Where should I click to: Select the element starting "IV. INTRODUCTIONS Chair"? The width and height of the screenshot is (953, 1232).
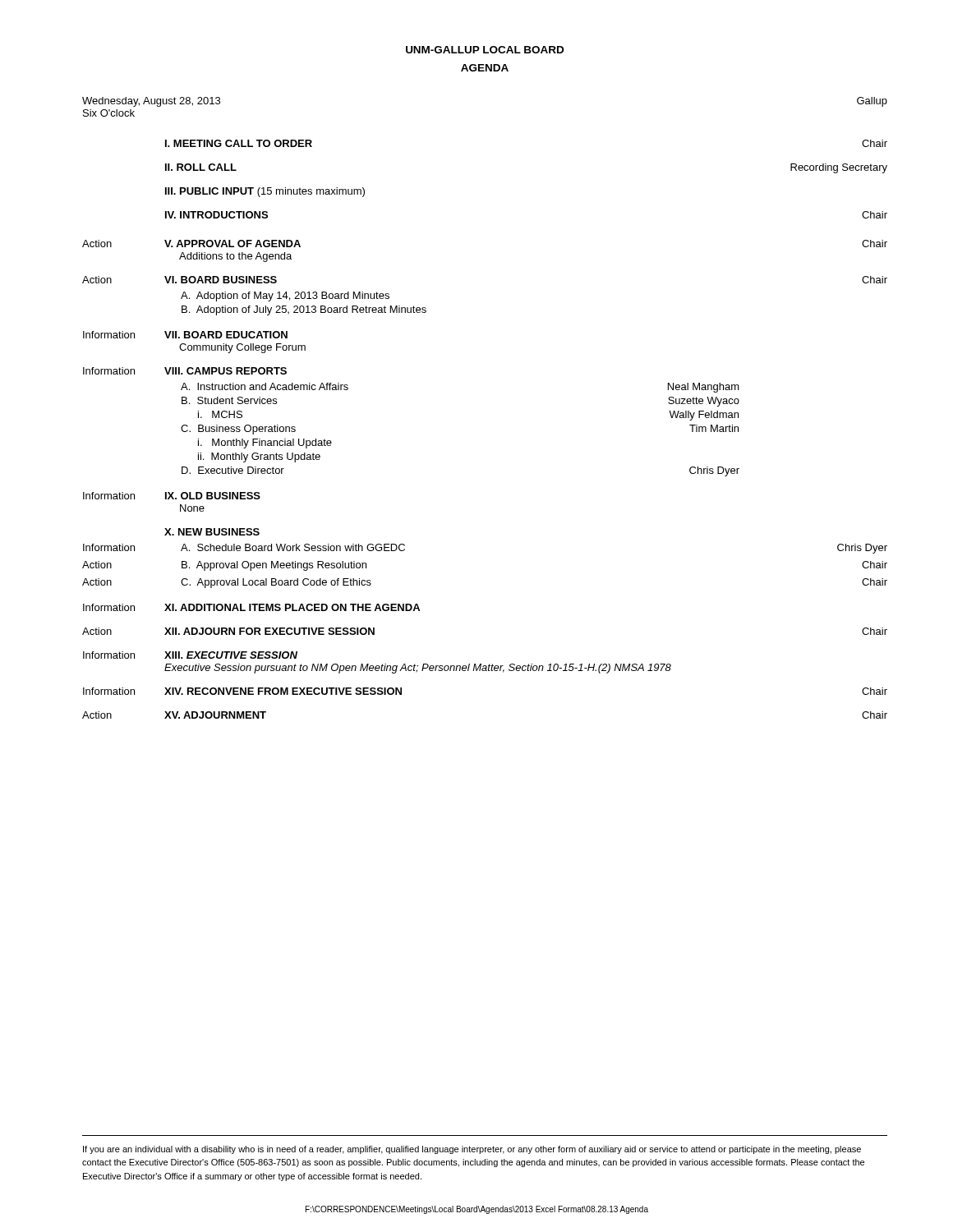coord(212,215)
